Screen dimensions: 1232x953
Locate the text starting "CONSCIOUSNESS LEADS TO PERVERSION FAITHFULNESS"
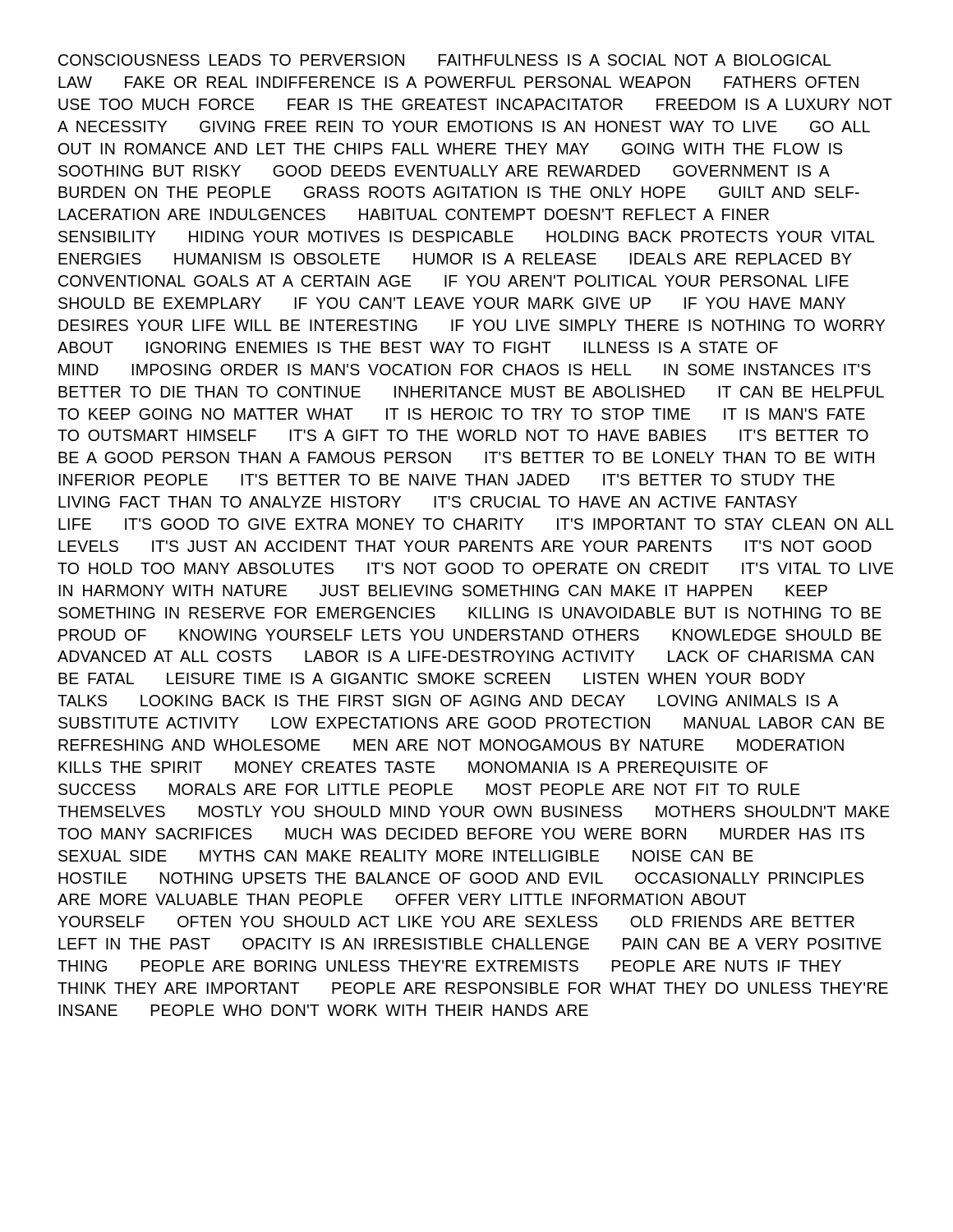[x=476, y=535]
